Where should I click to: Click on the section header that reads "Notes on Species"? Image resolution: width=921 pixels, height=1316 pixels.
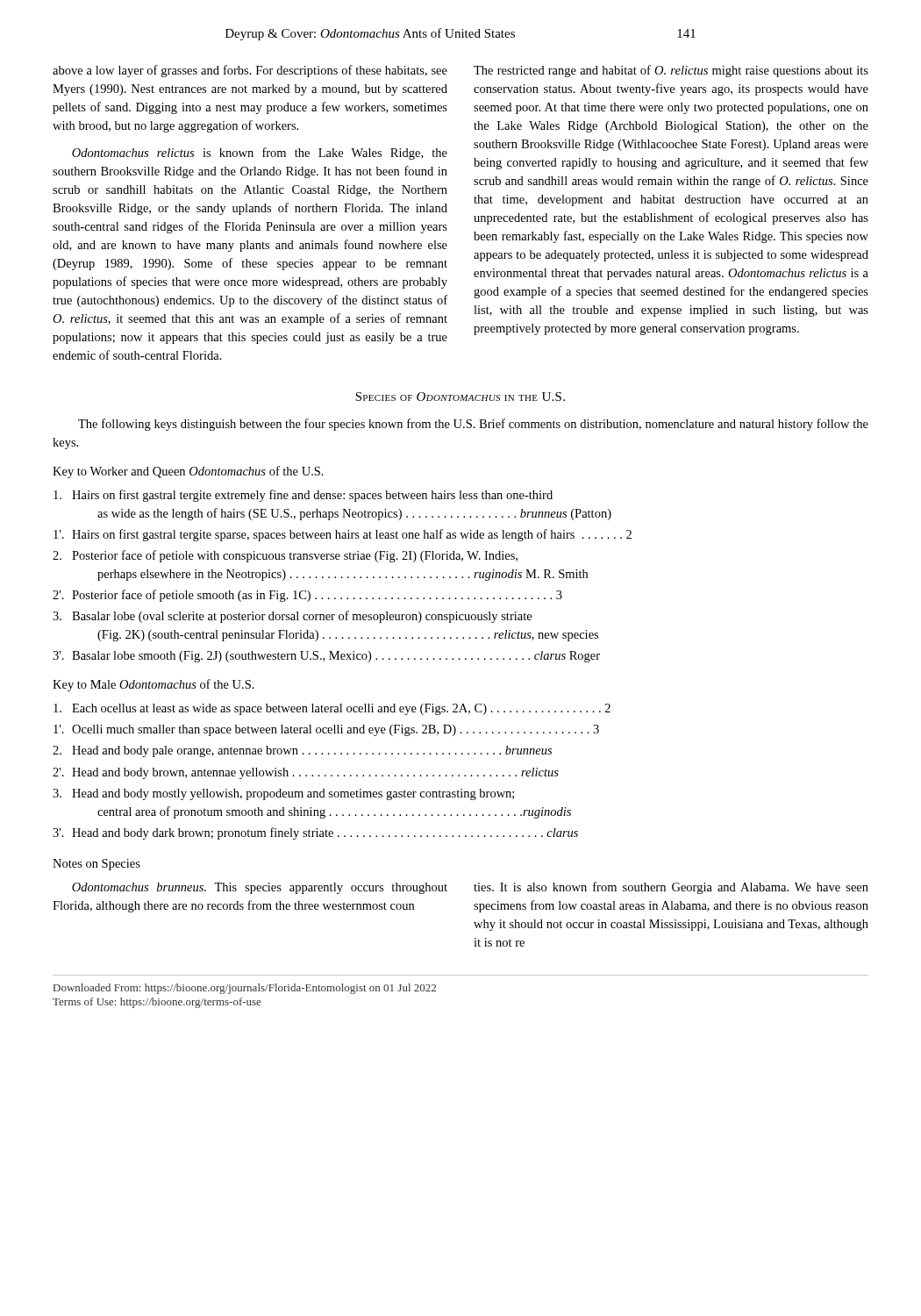coord(96,863)
